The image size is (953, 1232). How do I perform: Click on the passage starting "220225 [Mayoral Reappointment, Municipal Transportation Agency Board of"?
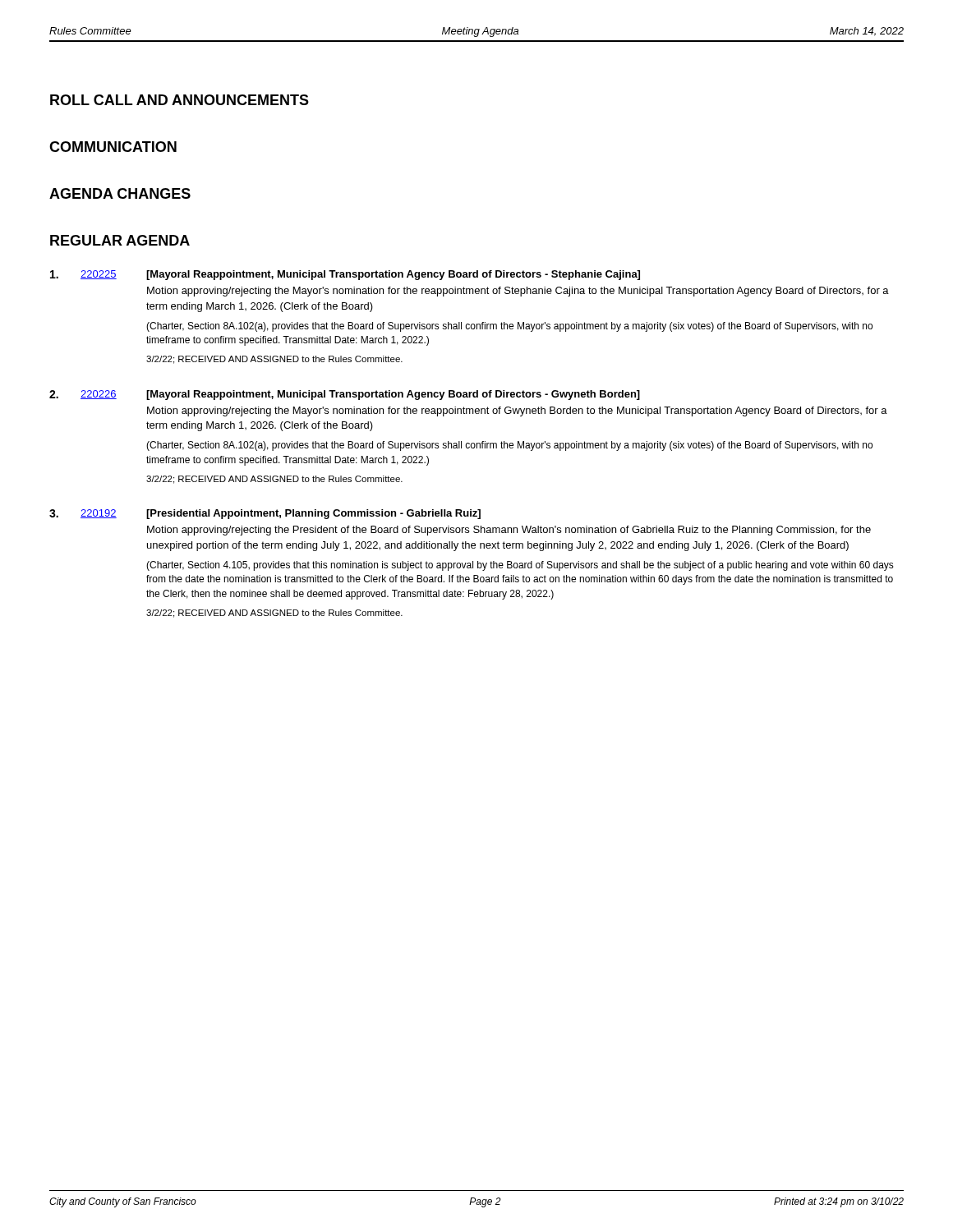[476, 317]
